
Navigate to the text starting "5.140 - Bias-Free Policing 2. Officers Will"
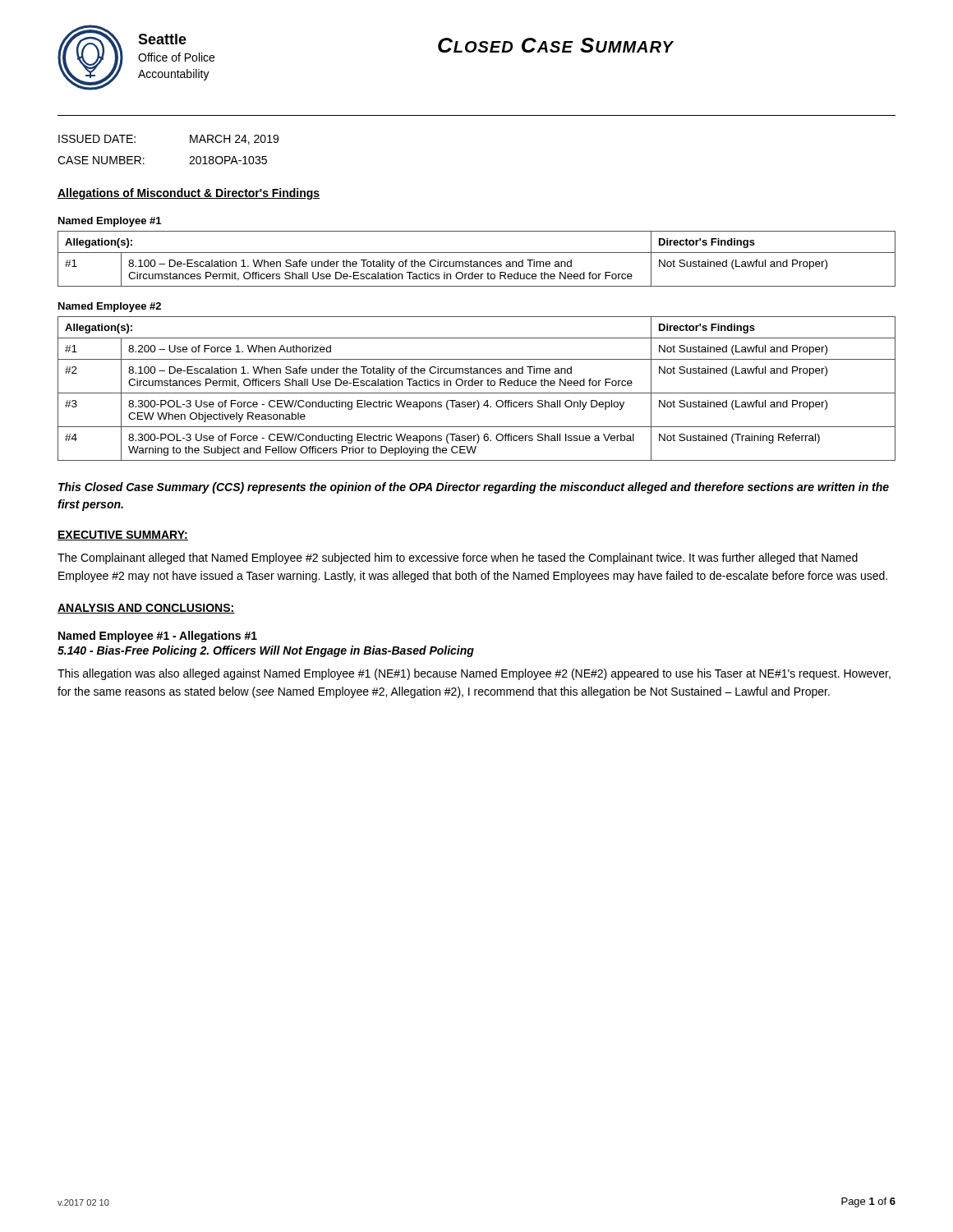pyautogui.click(x=266, y=651)
